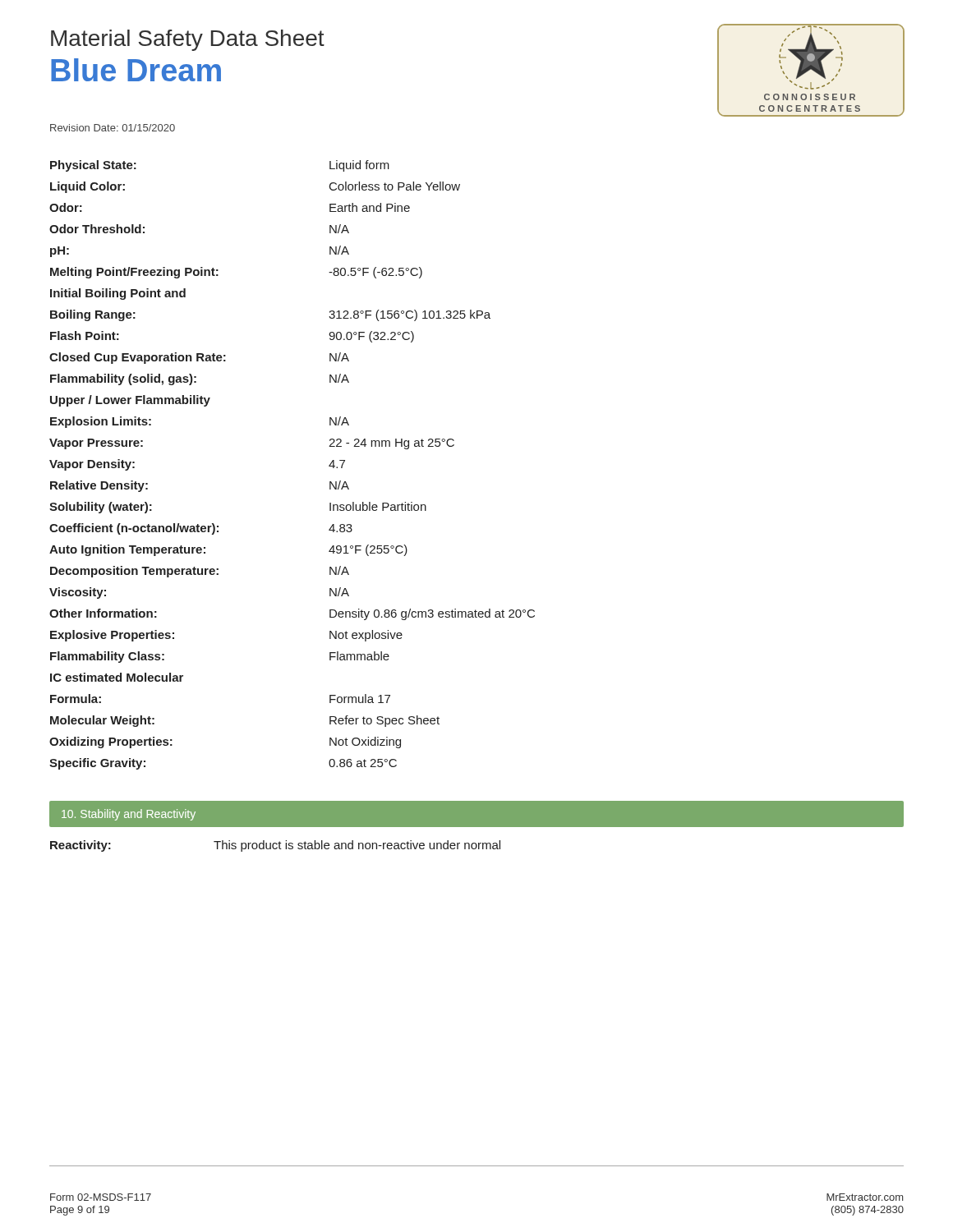This screenshot has width=953, height=1232.
Task: Find the block on this page that starts "Reactivity: This product is stable and non-reactive"
Action: pos(476,845)
